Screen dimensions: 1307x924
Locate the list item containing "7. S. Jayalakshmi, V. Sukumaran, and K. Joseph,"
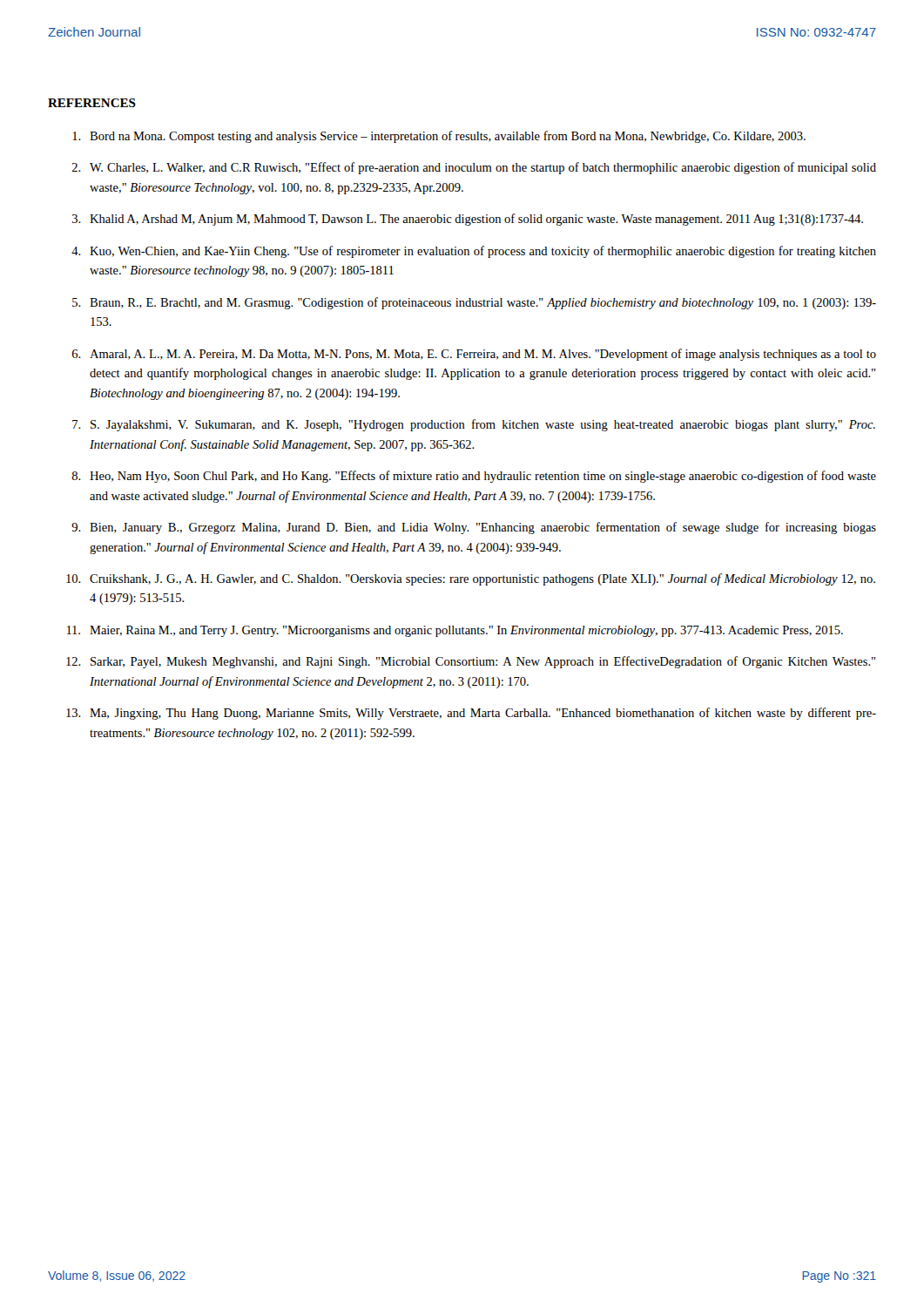click(x=462, y=434)
